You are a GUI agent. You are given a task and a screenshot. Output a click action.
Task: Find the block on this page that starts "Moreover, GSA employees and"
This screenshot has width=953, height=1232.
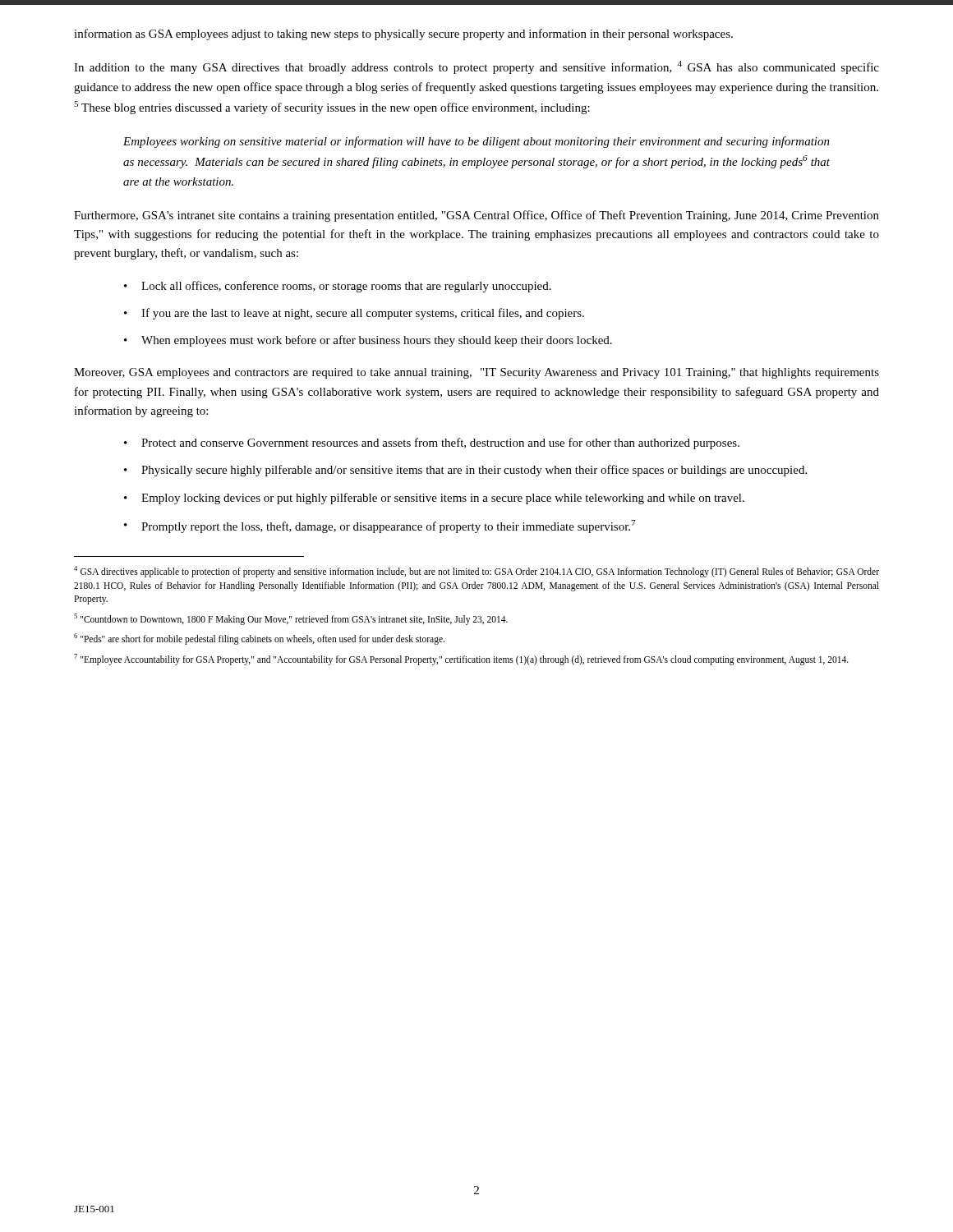coord(476,391)
